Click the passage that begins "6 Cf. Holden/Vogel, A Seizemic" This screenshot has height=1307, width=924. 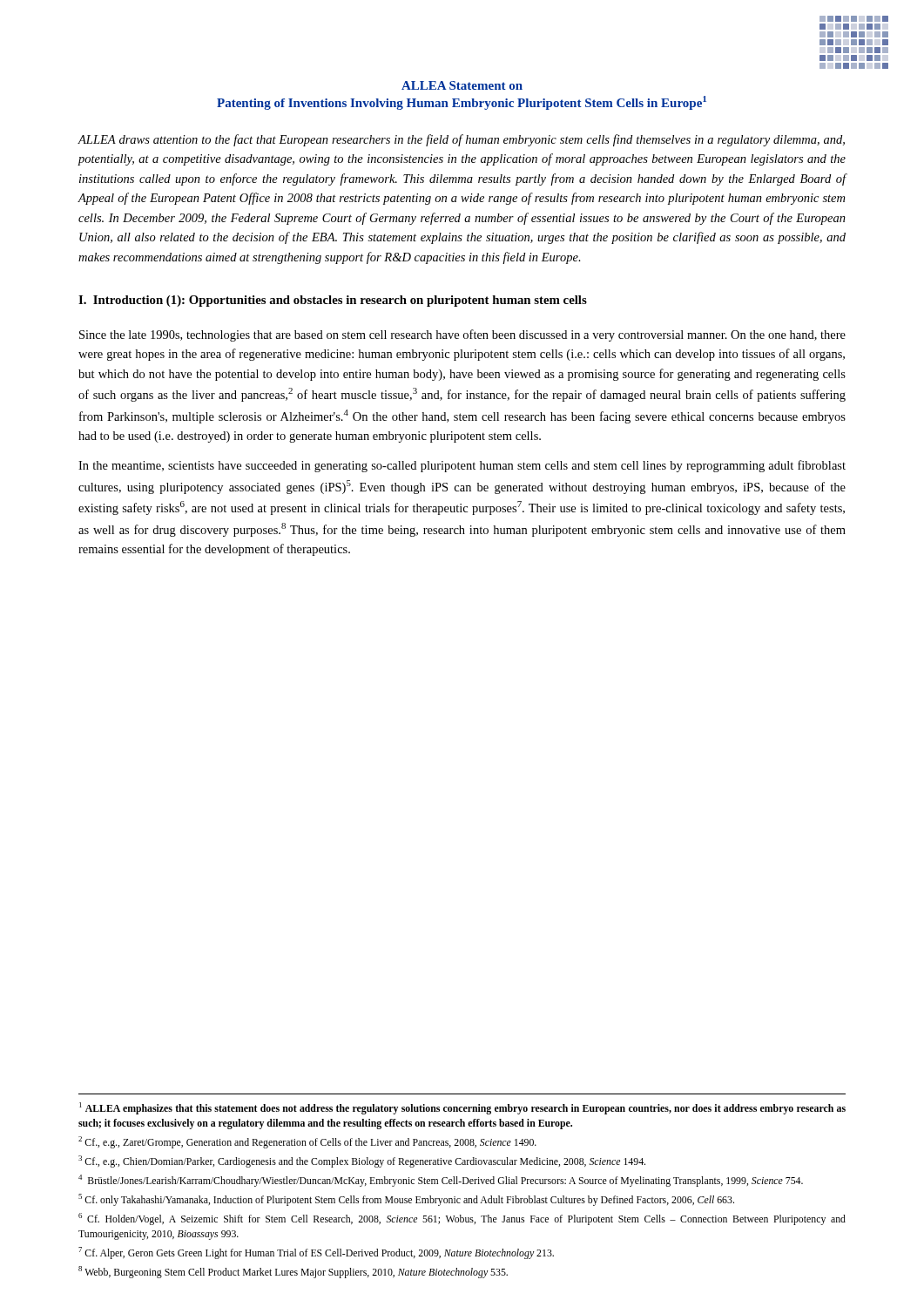click(x=462, y=1225)
